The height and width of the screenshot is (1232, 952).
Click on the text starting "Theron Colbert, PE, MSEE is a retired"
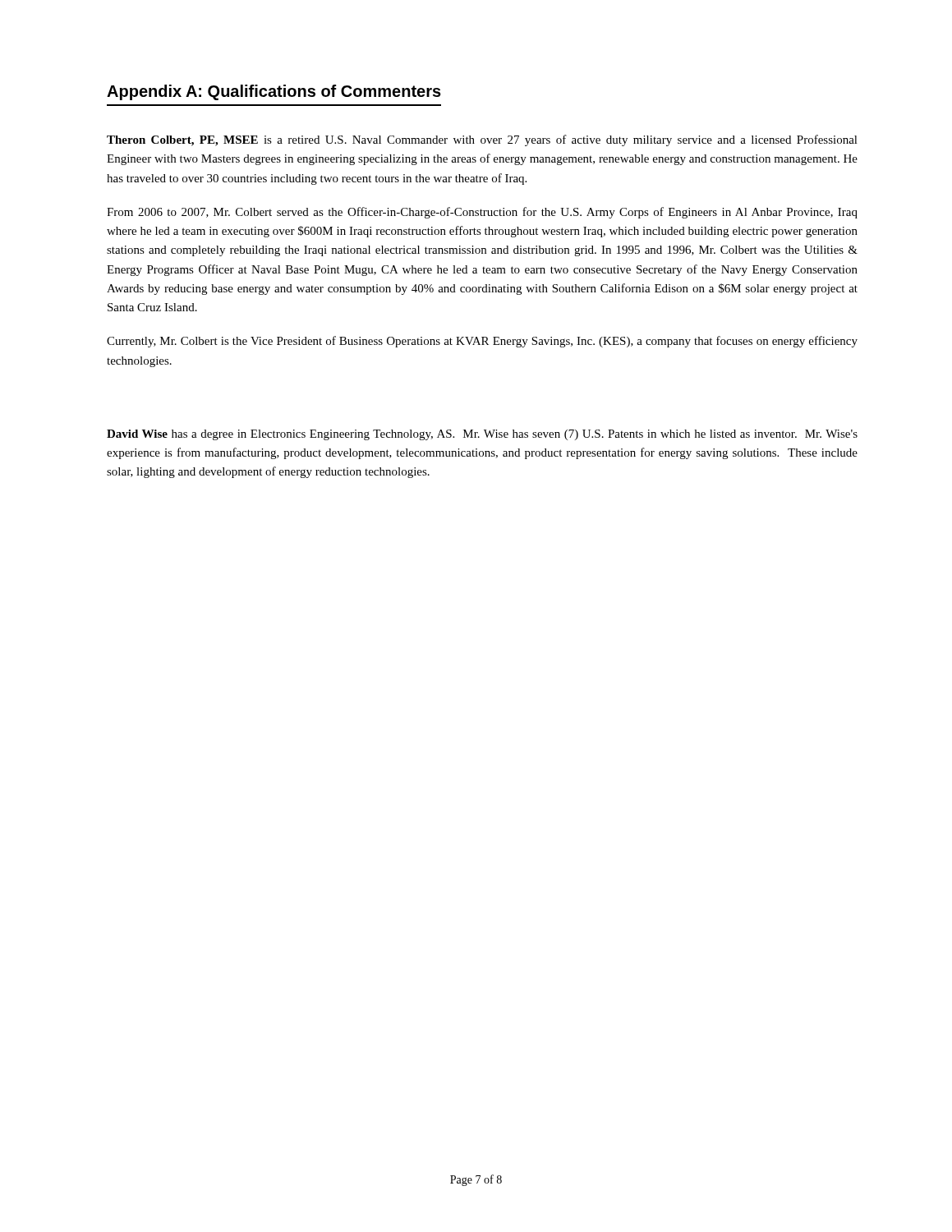(482, 159)
